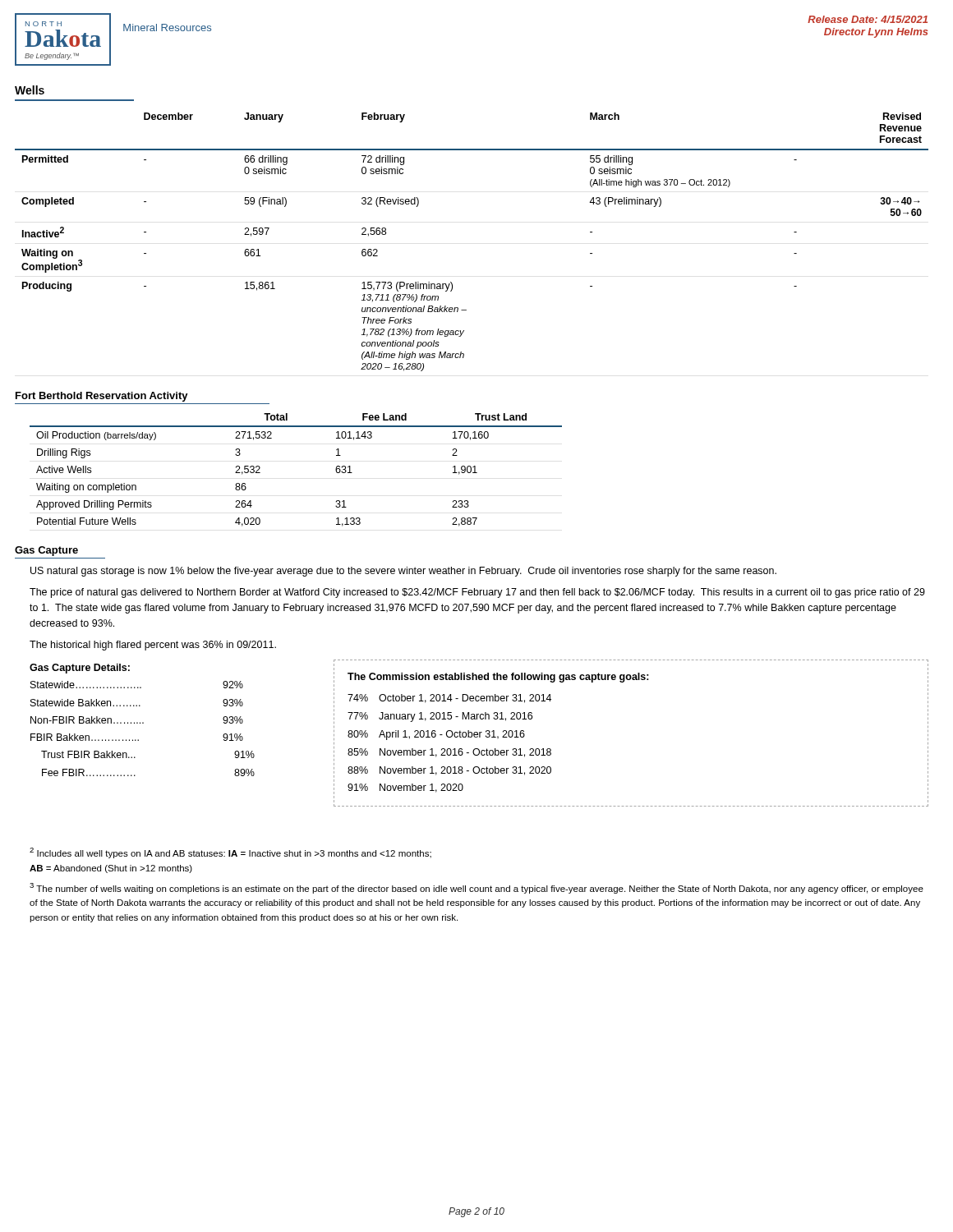
Task: Locate the table with the text "Approved Drilling Permits"
Action: tap(476, 470)
